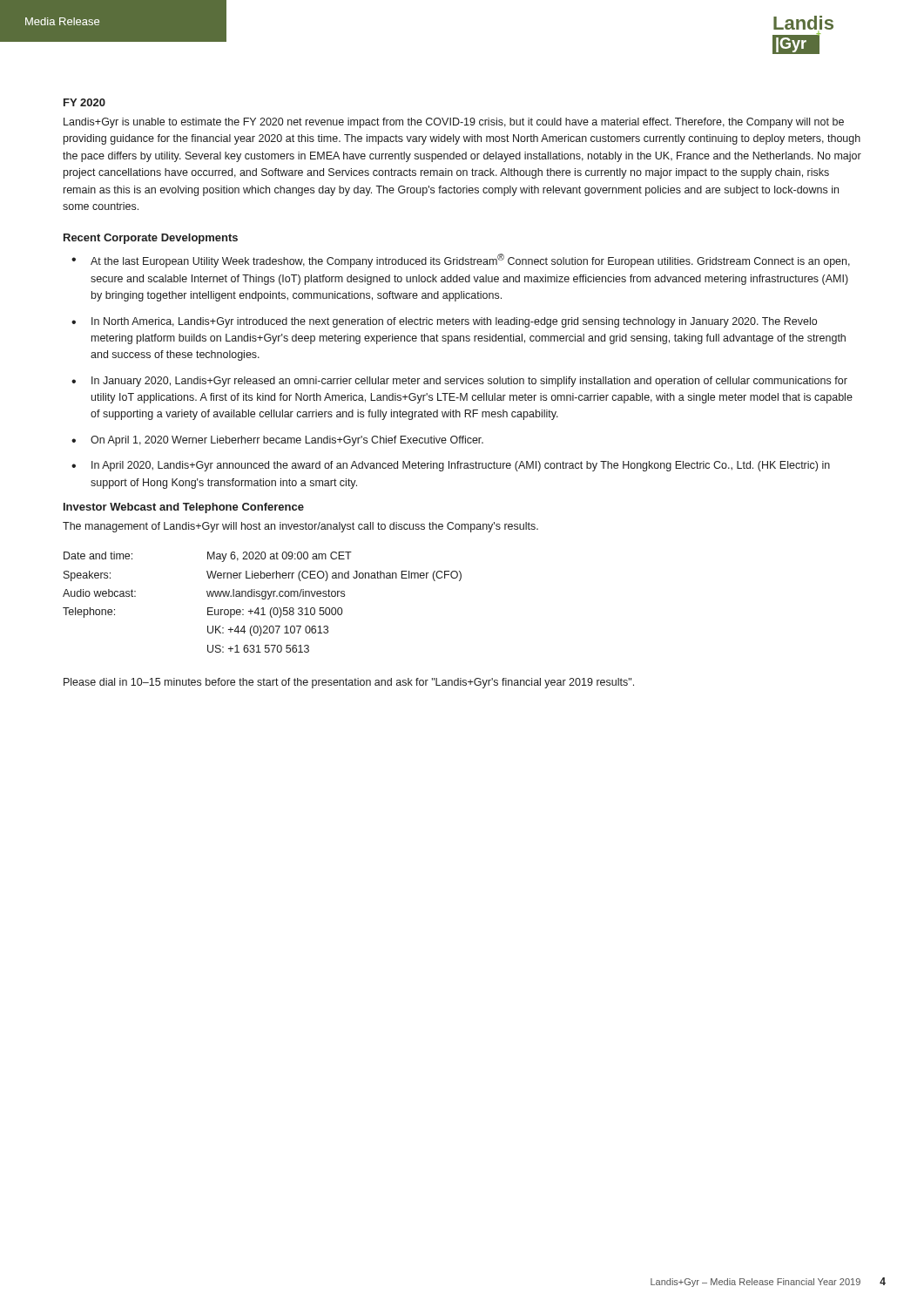Image resolution: width=924 pixels, height=1307 pixels.
Task: Where is the passage that starts "• At the last European Utility Week tradeshow,"?
Action: 466,278
